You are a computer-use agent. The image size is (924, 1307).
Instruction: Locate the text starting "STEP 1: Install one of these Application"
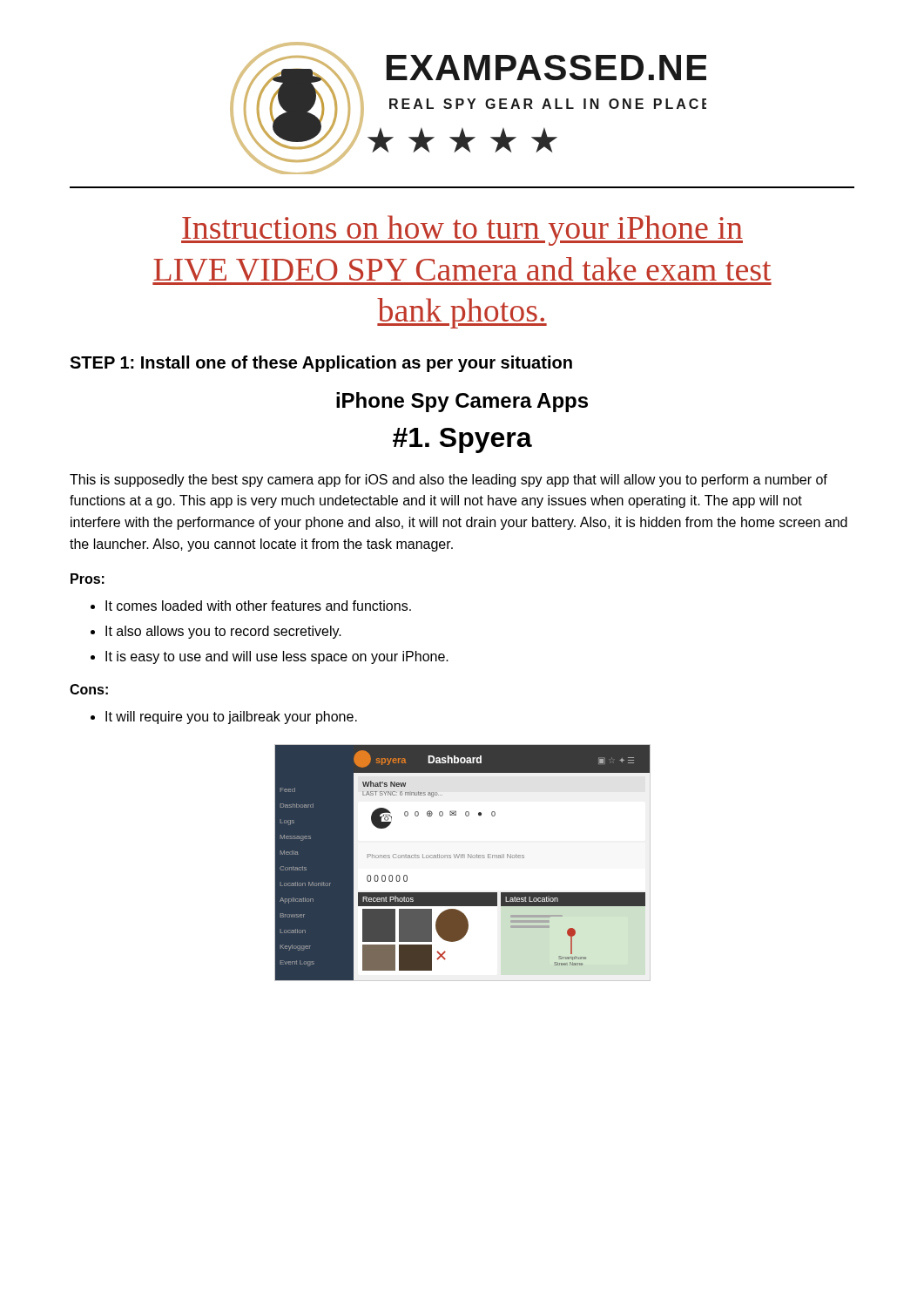462,362
